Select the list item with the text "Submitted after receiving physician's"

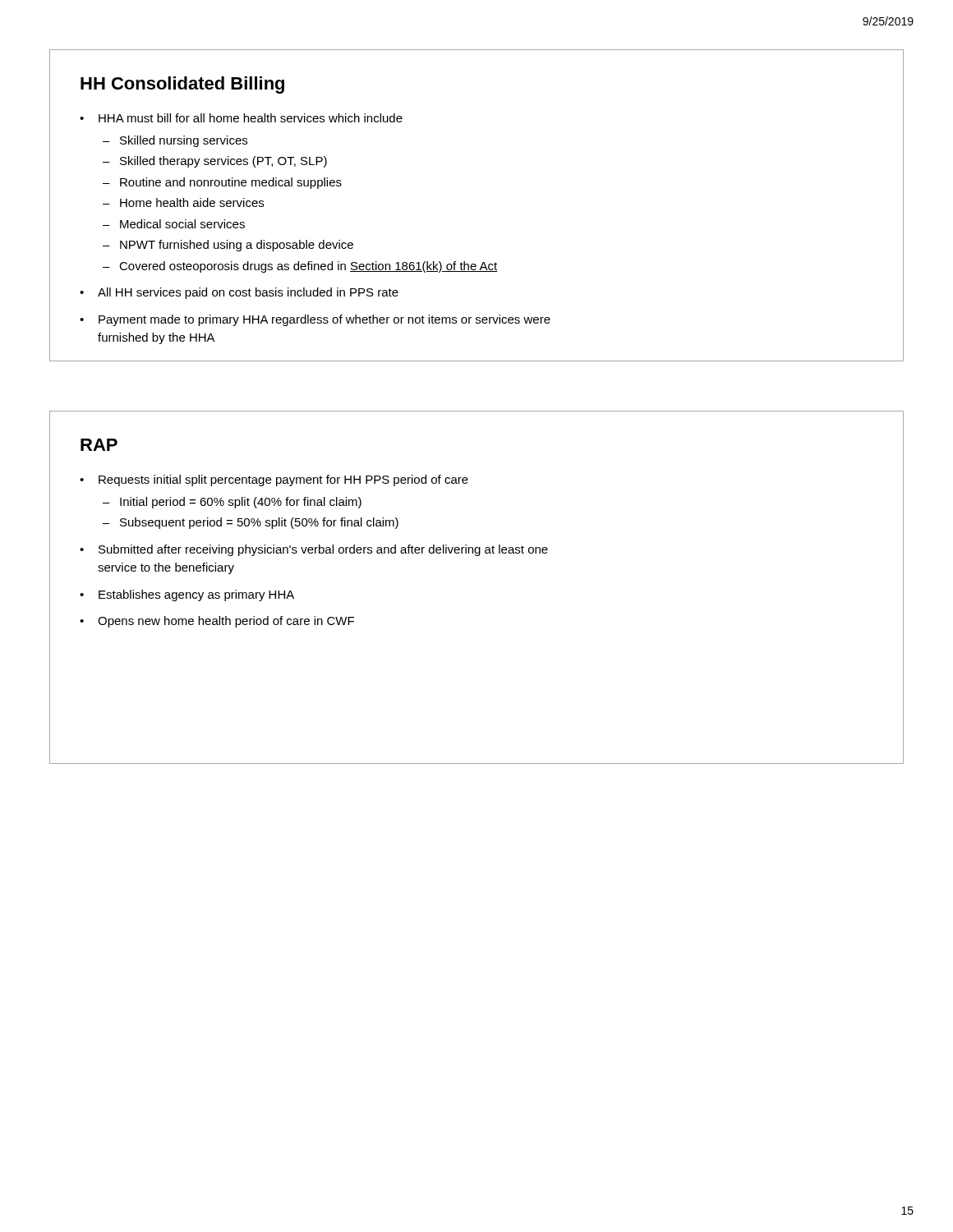[323, 558]
